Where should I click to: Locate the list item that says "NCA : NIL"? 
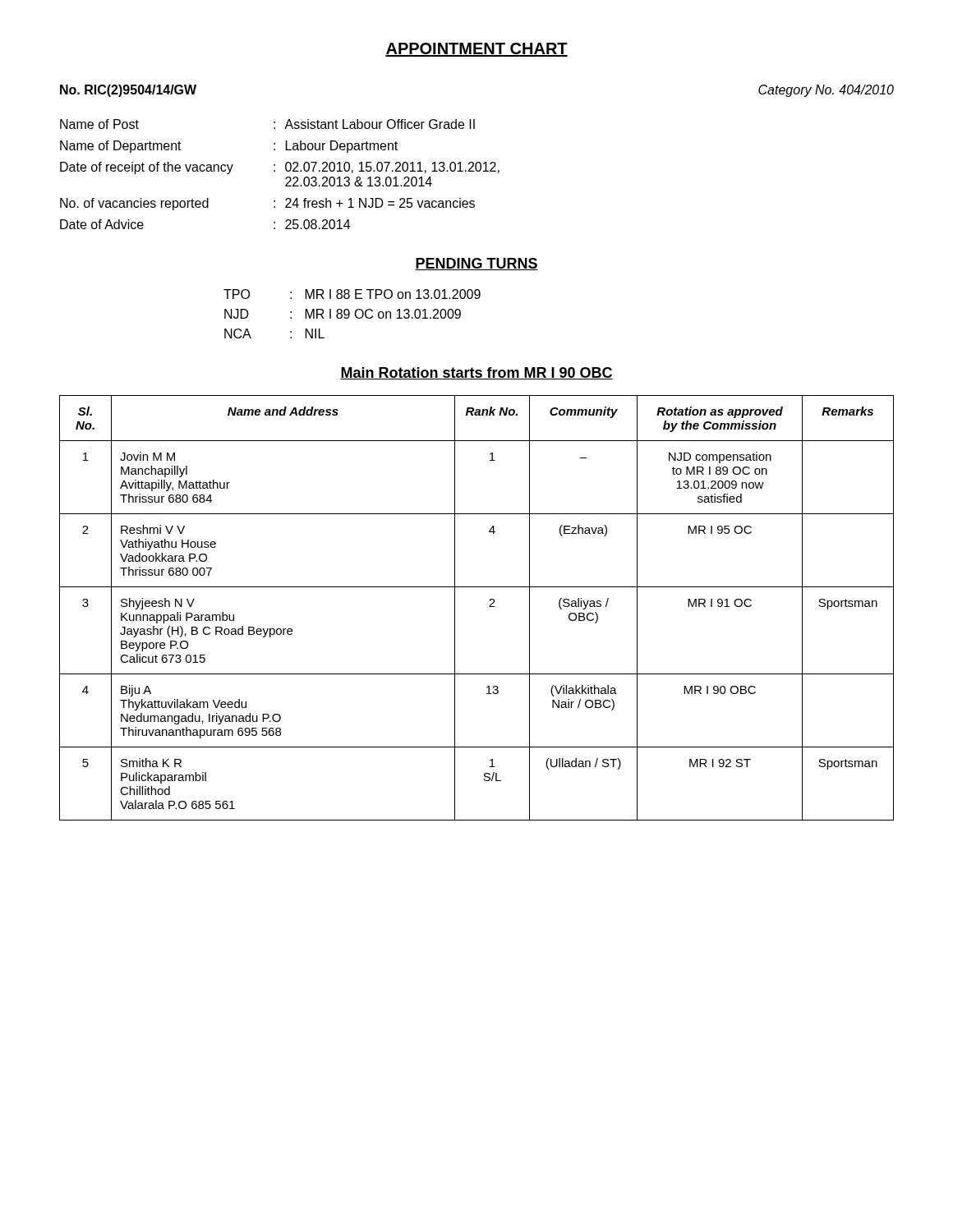[235, 331]
